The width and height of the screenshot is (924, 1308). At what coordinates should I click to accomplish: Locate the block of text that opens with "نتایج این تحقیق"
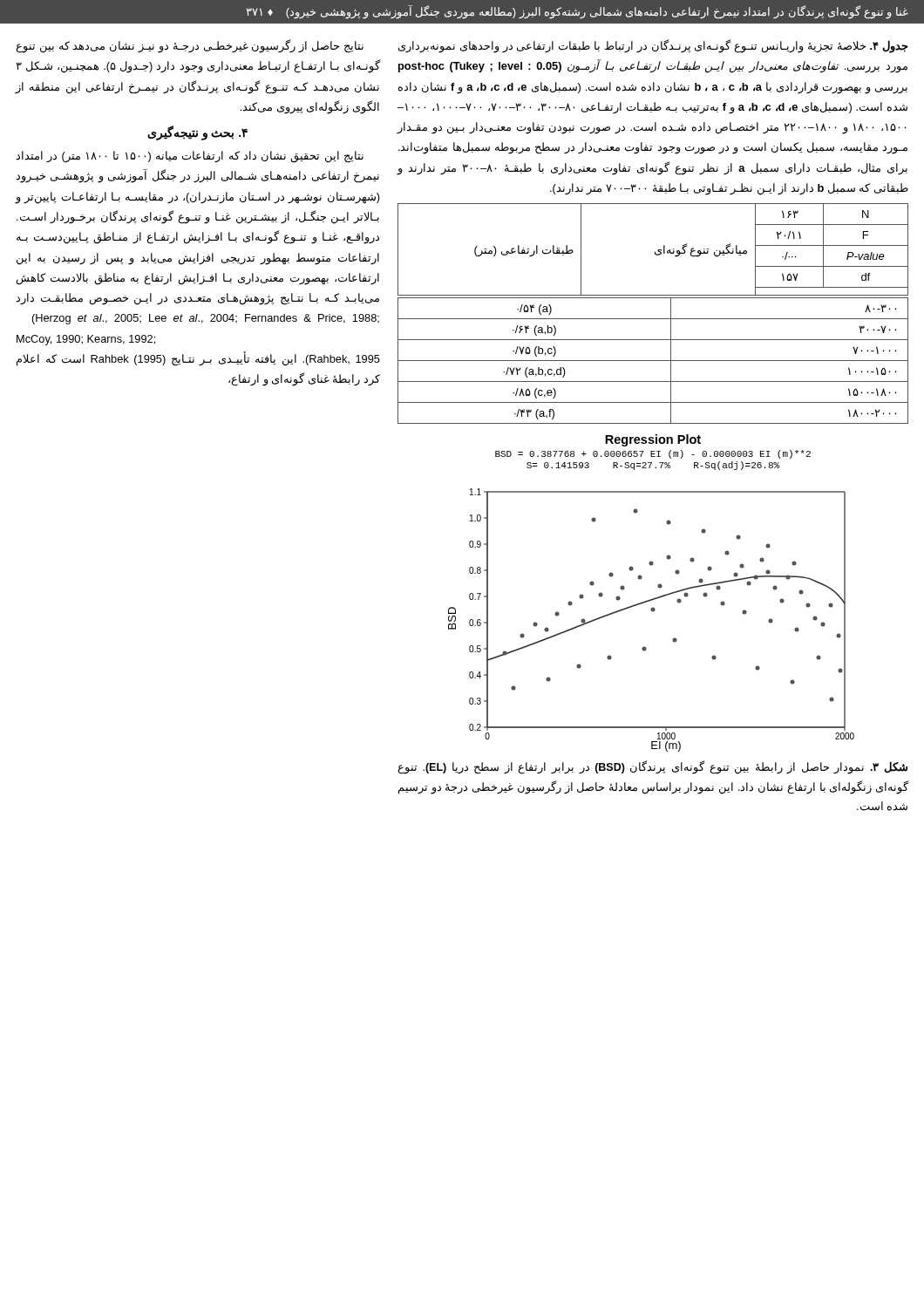pos(198,267)
